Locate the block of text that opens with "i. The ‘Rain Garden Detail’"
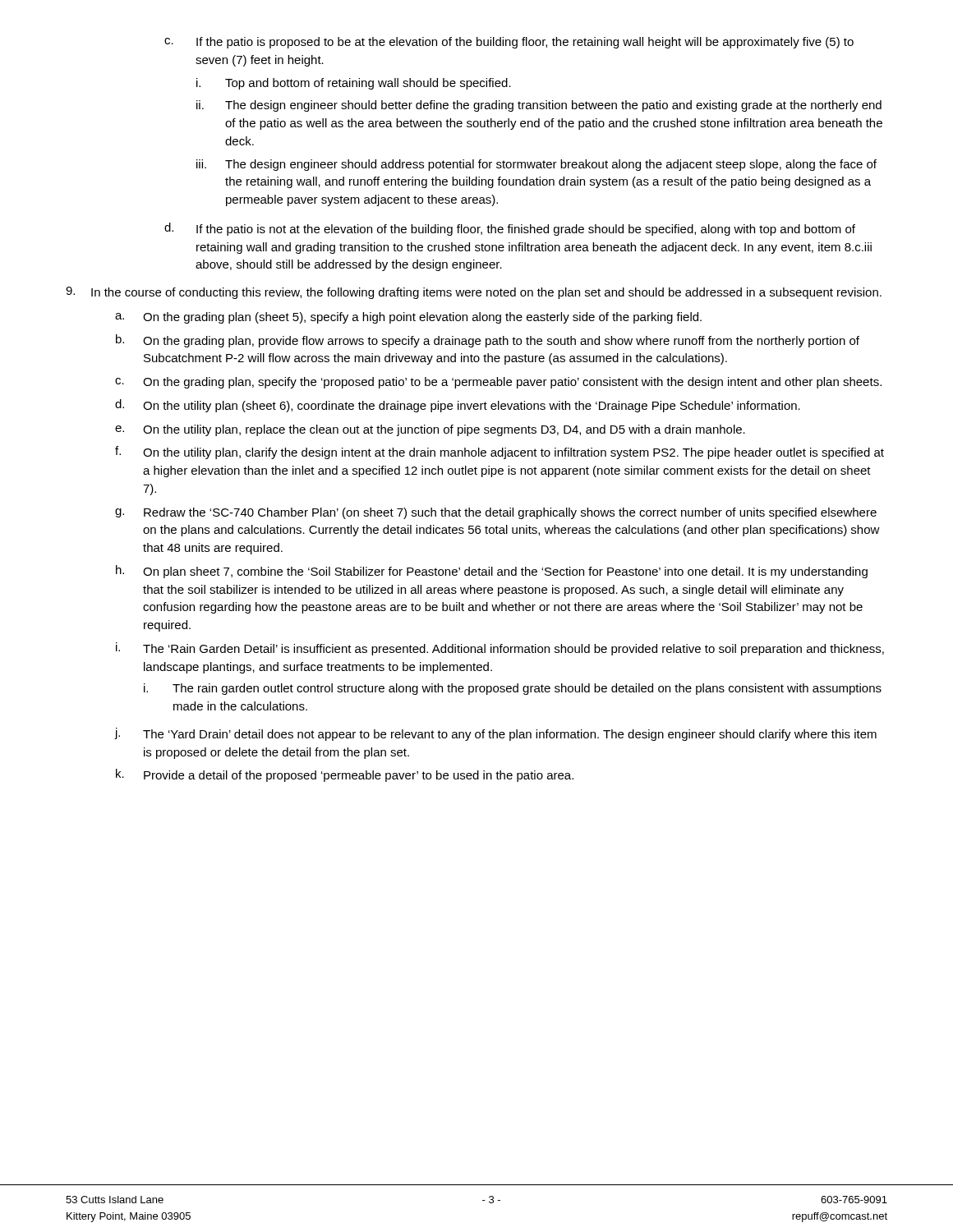Viewport: 953px width, 1232px height. pos(501,679)
